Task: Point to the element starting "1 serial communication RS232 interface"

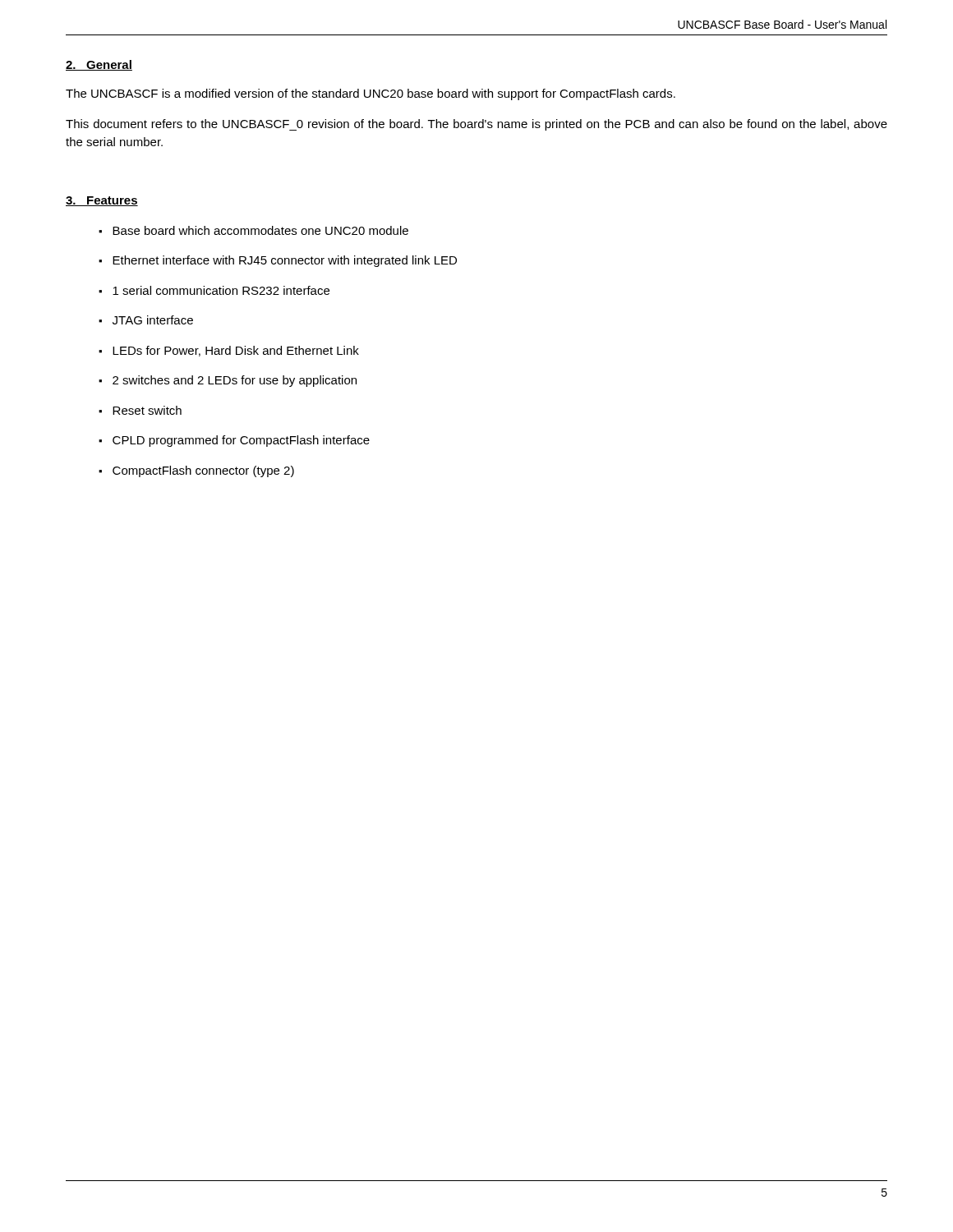Action: pos(221,290)
